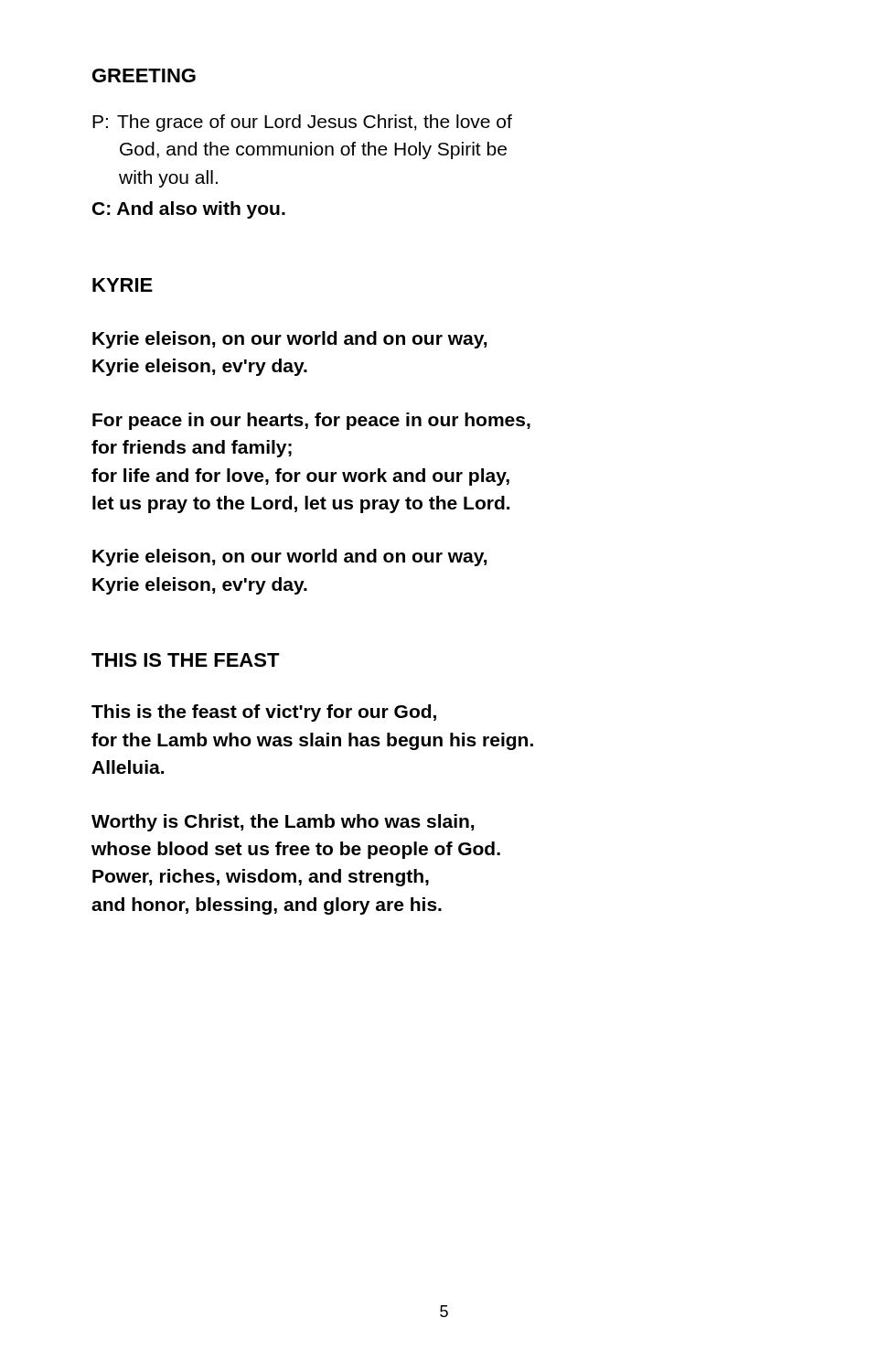Where is the passage that starts "This is the"?
The height and width of the screenshot is (1372, 888).
pyautogui.click(x=439, y=740)
